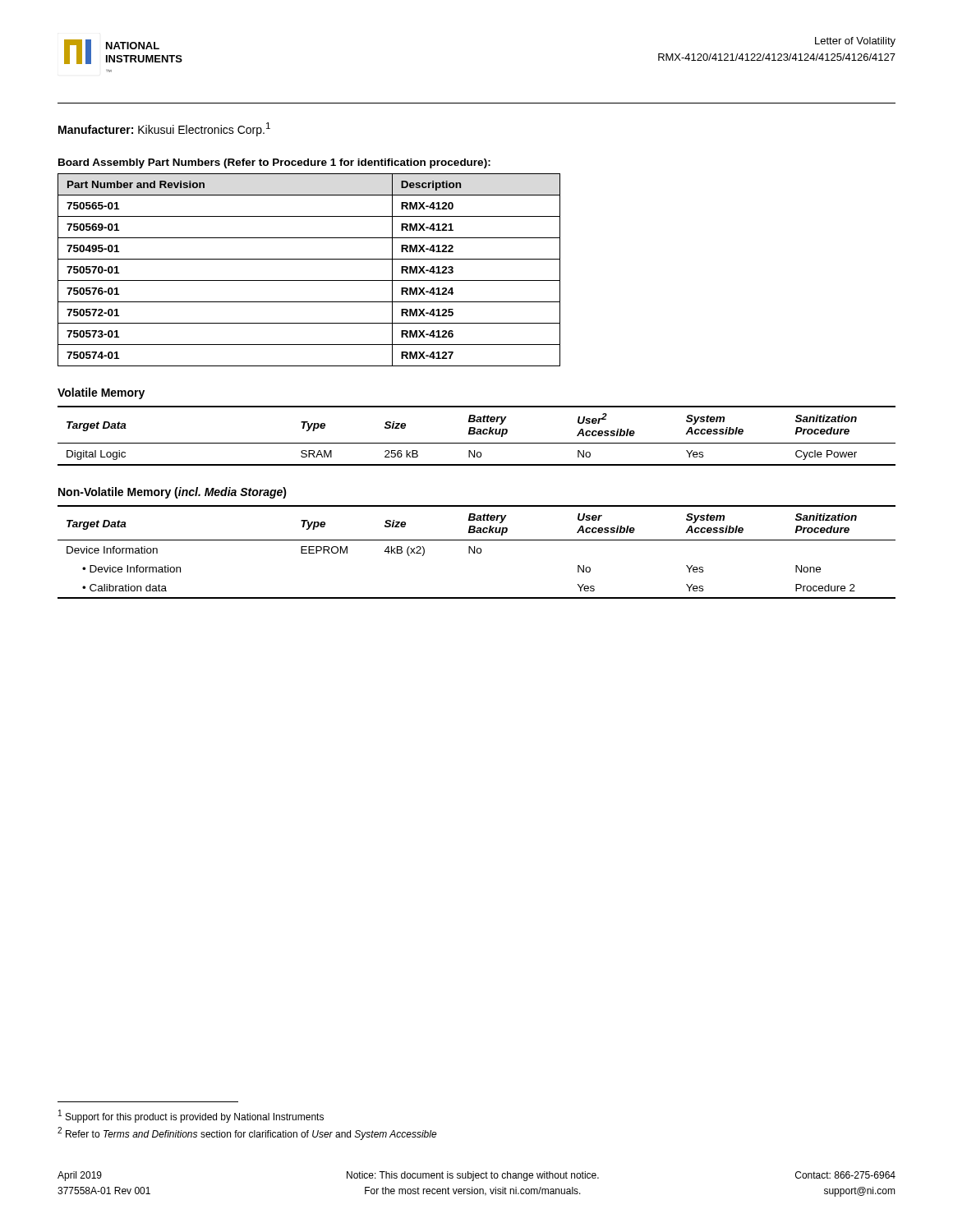Find the table that mentions "Part Number and Revision"
The width and height of the screenshot is (953, 1232).
point(476,270)
